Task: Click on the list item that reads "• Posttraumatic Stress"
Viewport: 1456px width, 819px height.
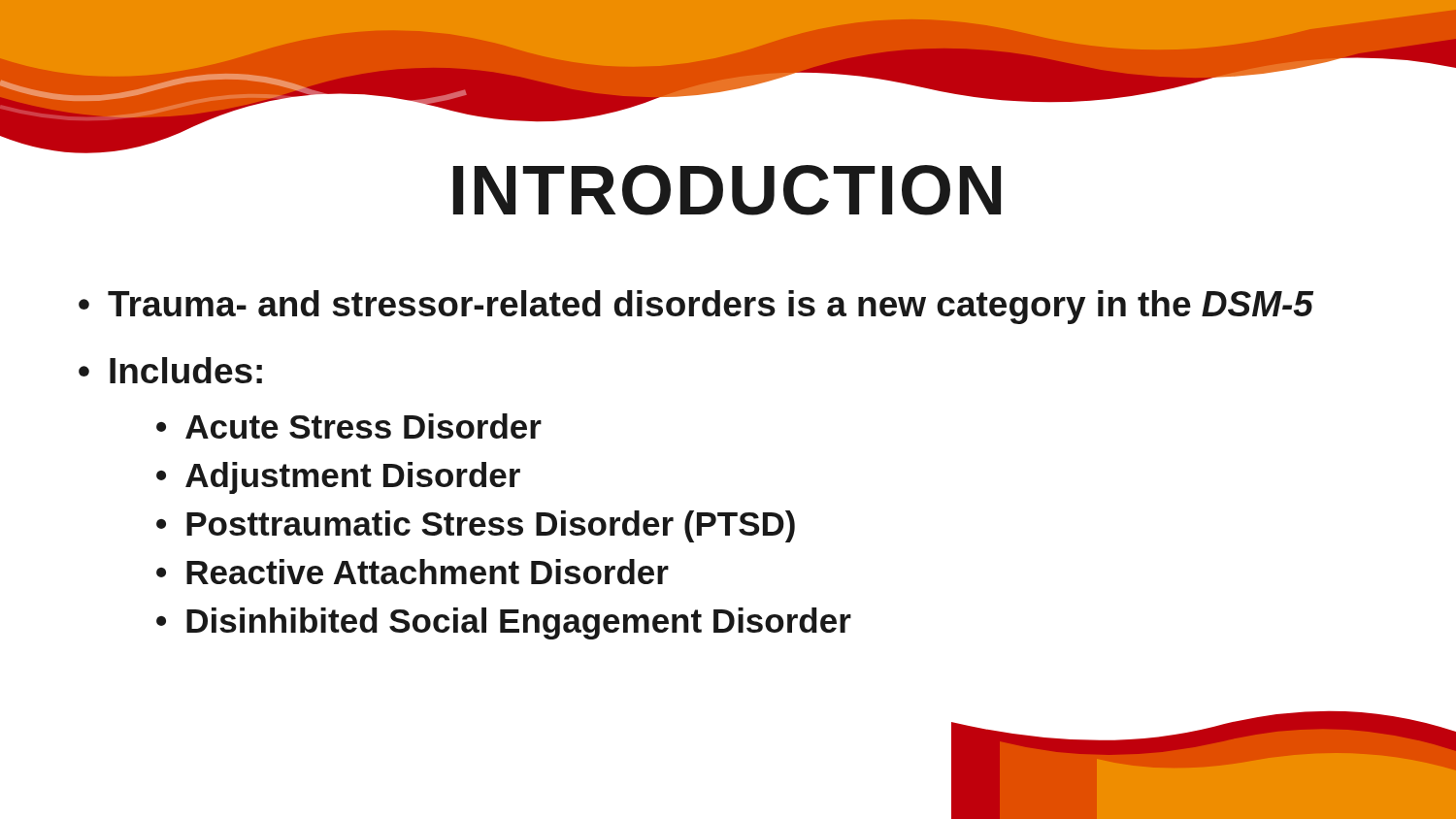Action: click(476, 524)
